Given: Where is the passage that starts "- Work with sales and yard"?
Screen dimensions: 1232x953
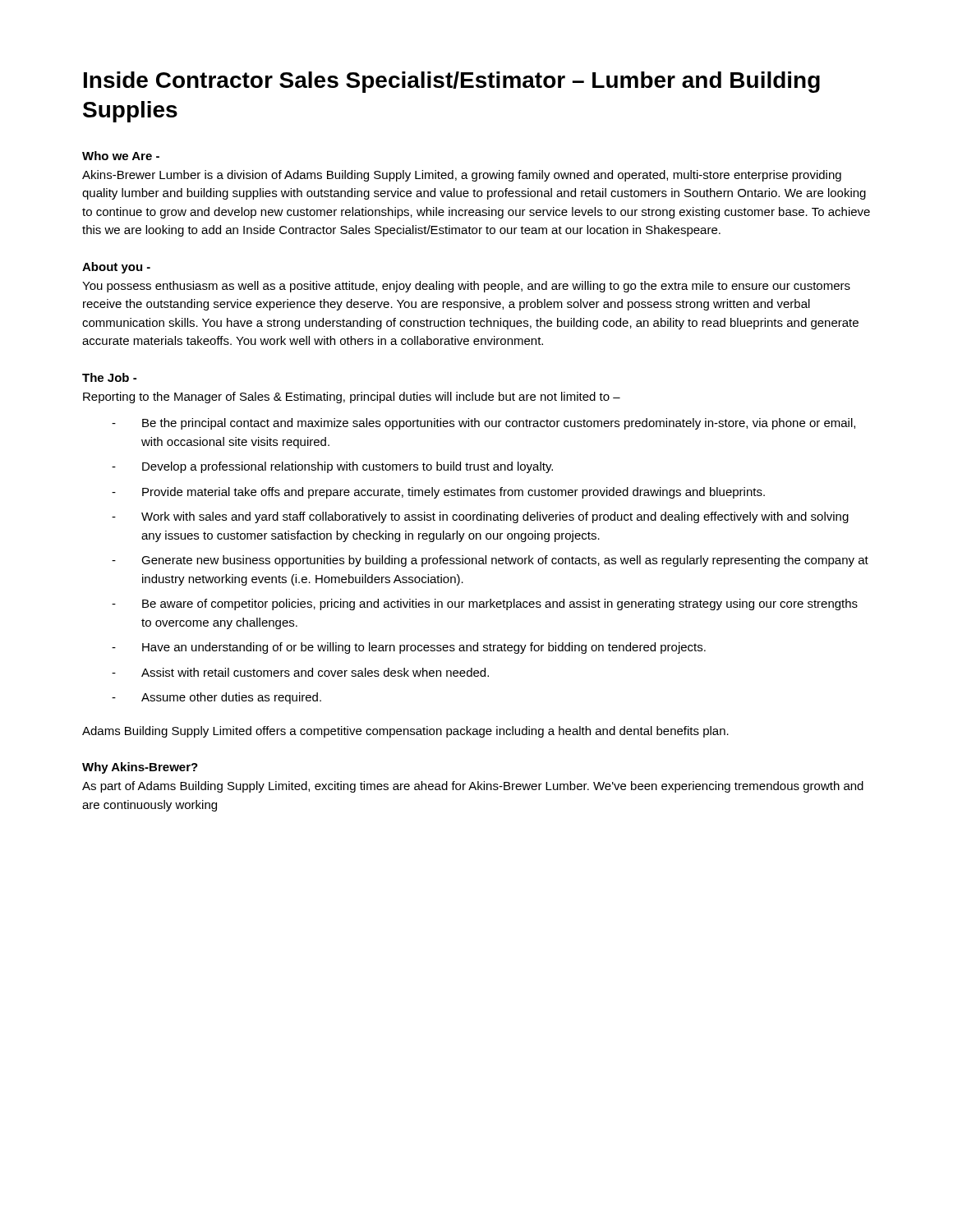Looking at the screenshot, I should pyautogui.click(x=476, y=526).
